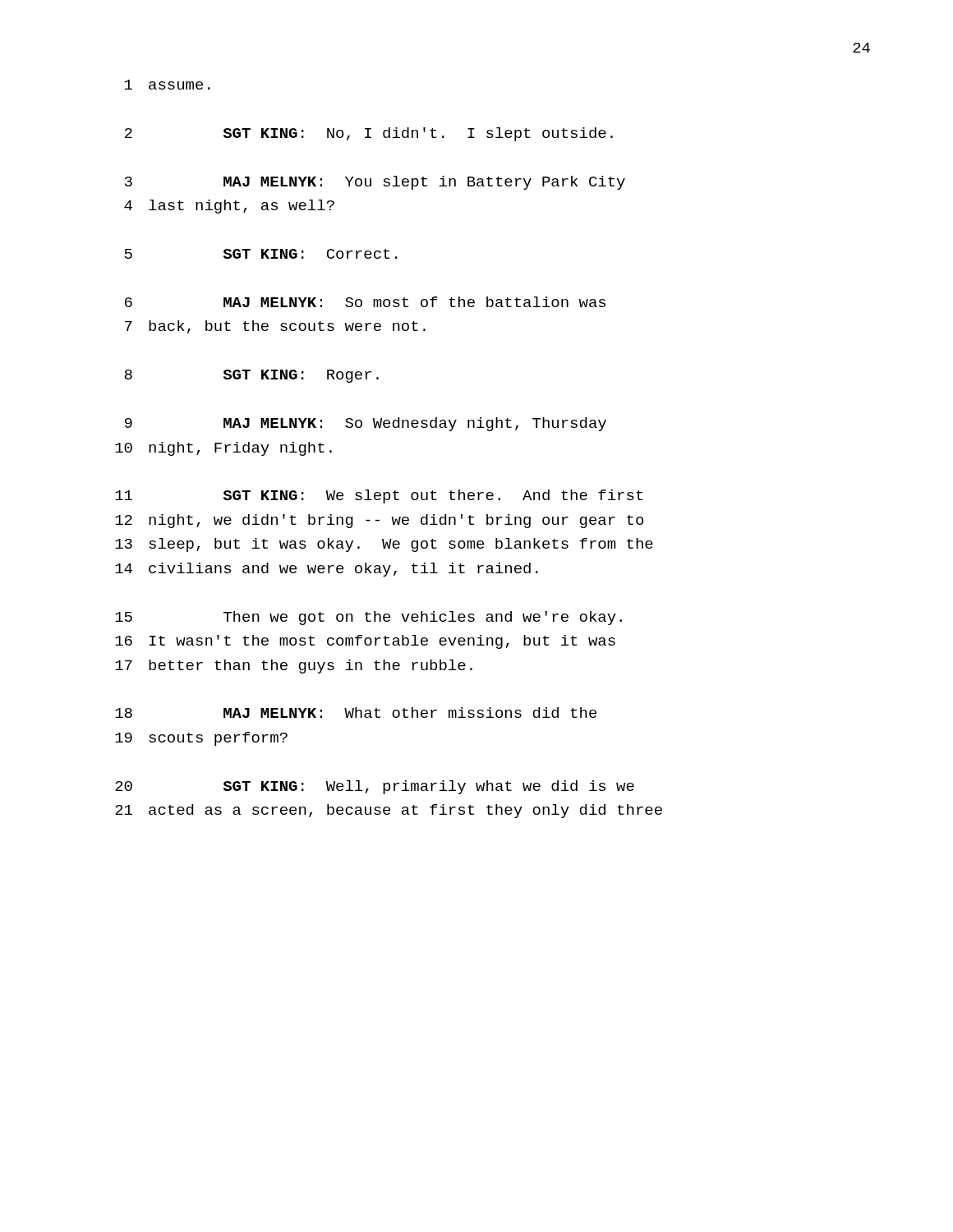Click on the passage starting "12 night, we didn't bring -- we didn't"
This screenshot has width=953, height=1232.
click(x=481, y=521)
